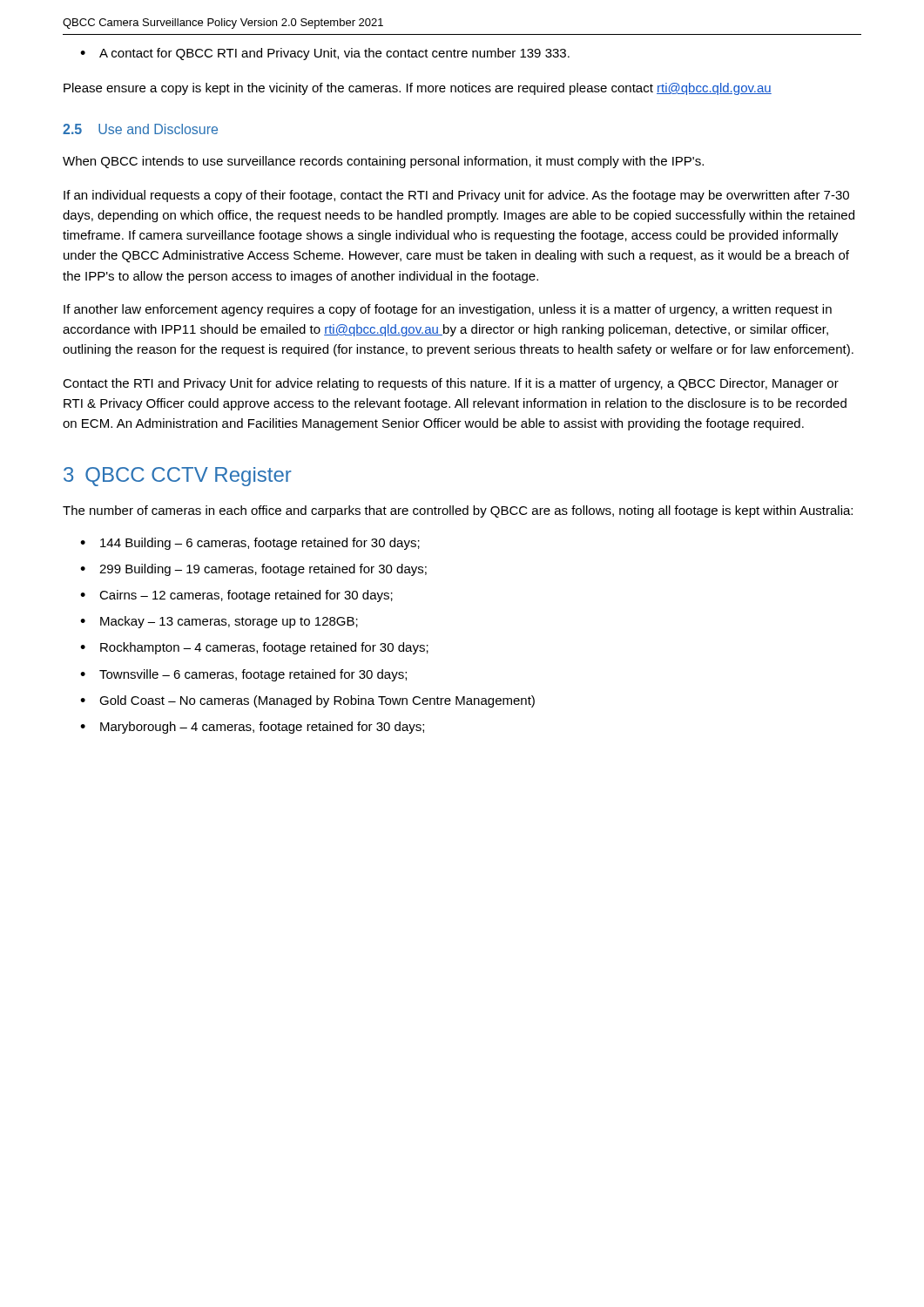Find "2.5Use and Disclosure" on this page

140,129
